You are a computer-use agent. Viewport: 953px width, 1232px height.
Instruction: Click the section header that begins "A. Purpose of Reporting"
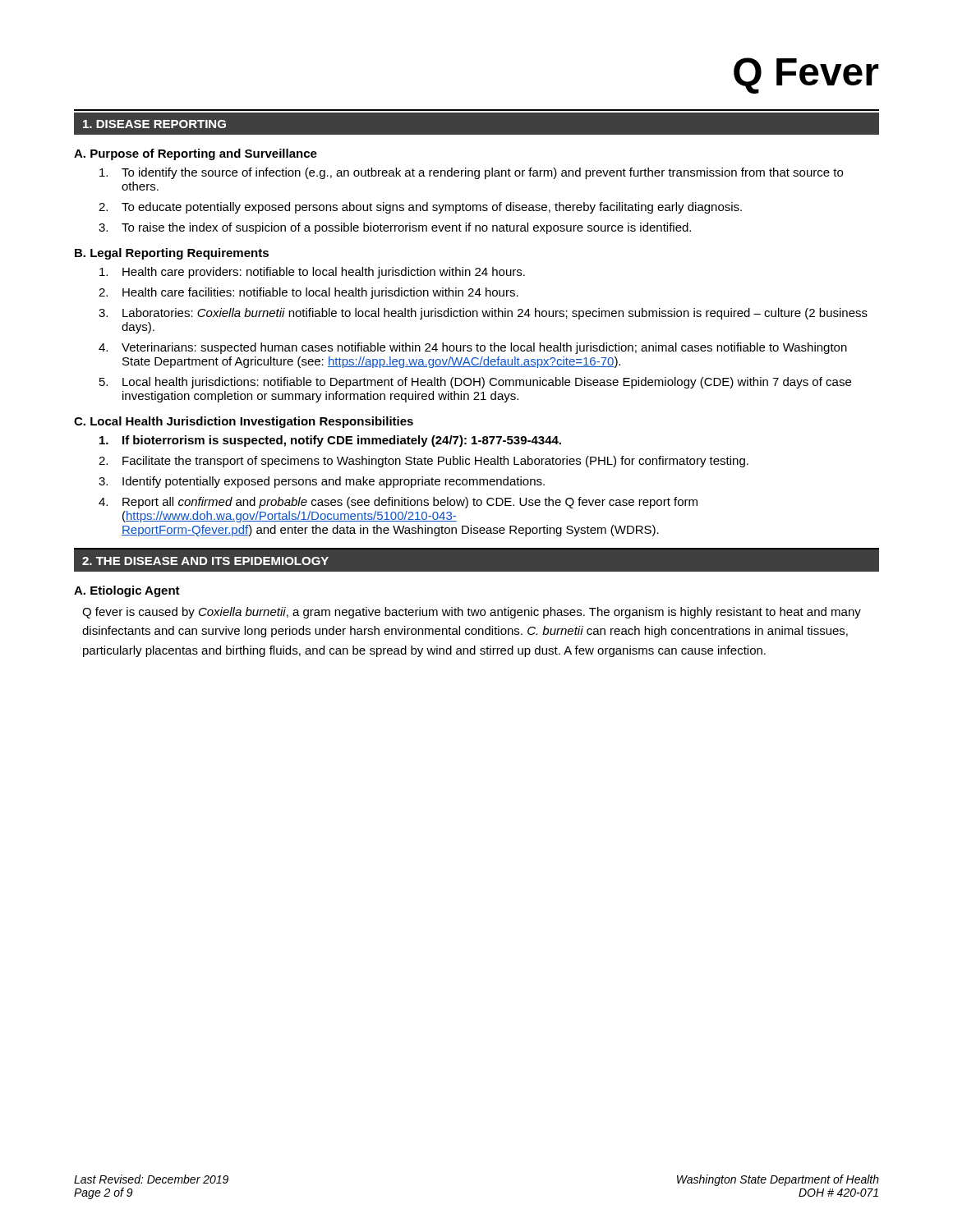[196, 153]
